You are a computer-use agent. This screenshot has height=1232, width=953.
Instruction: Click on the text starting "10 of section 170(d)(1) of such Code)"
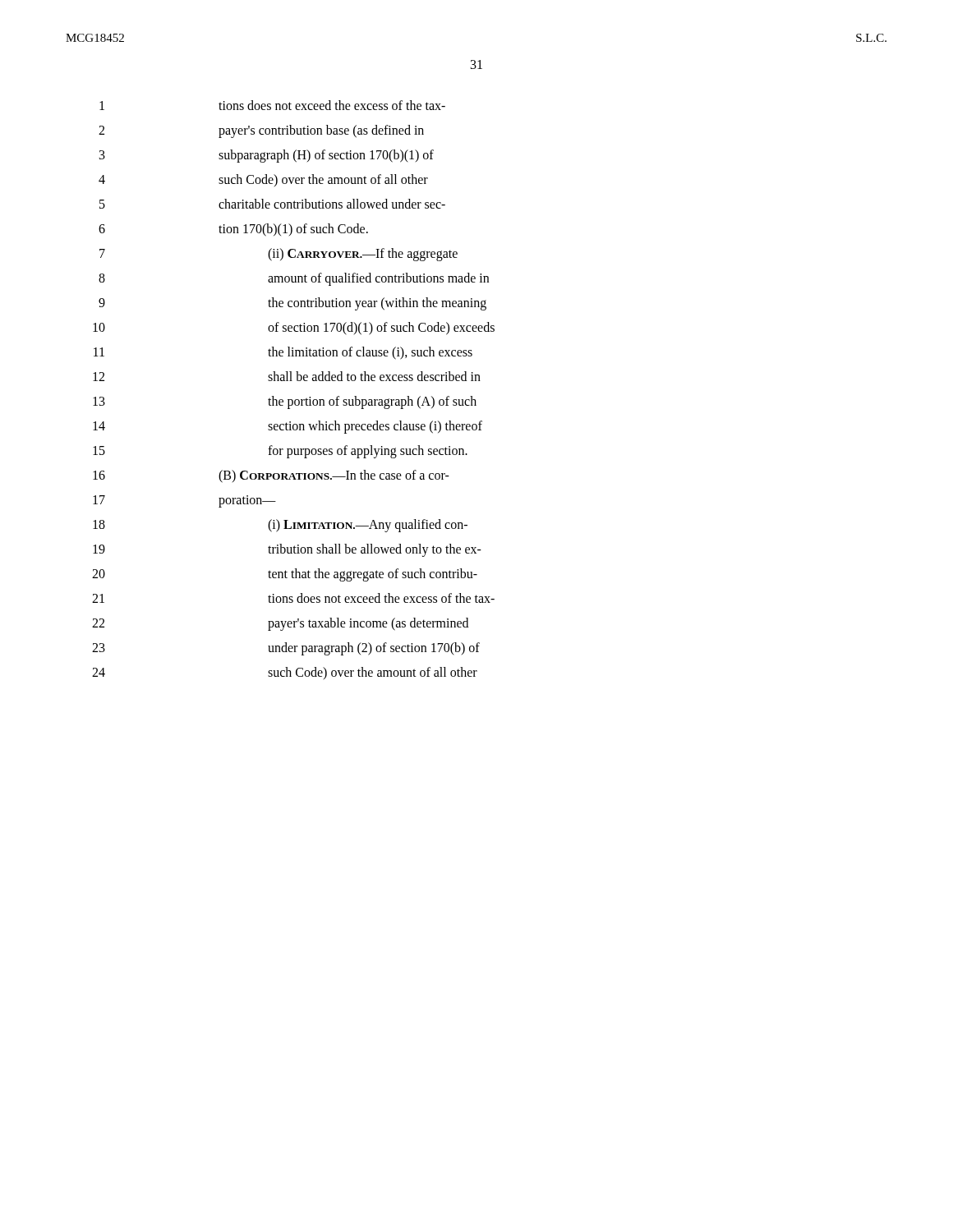476,327
